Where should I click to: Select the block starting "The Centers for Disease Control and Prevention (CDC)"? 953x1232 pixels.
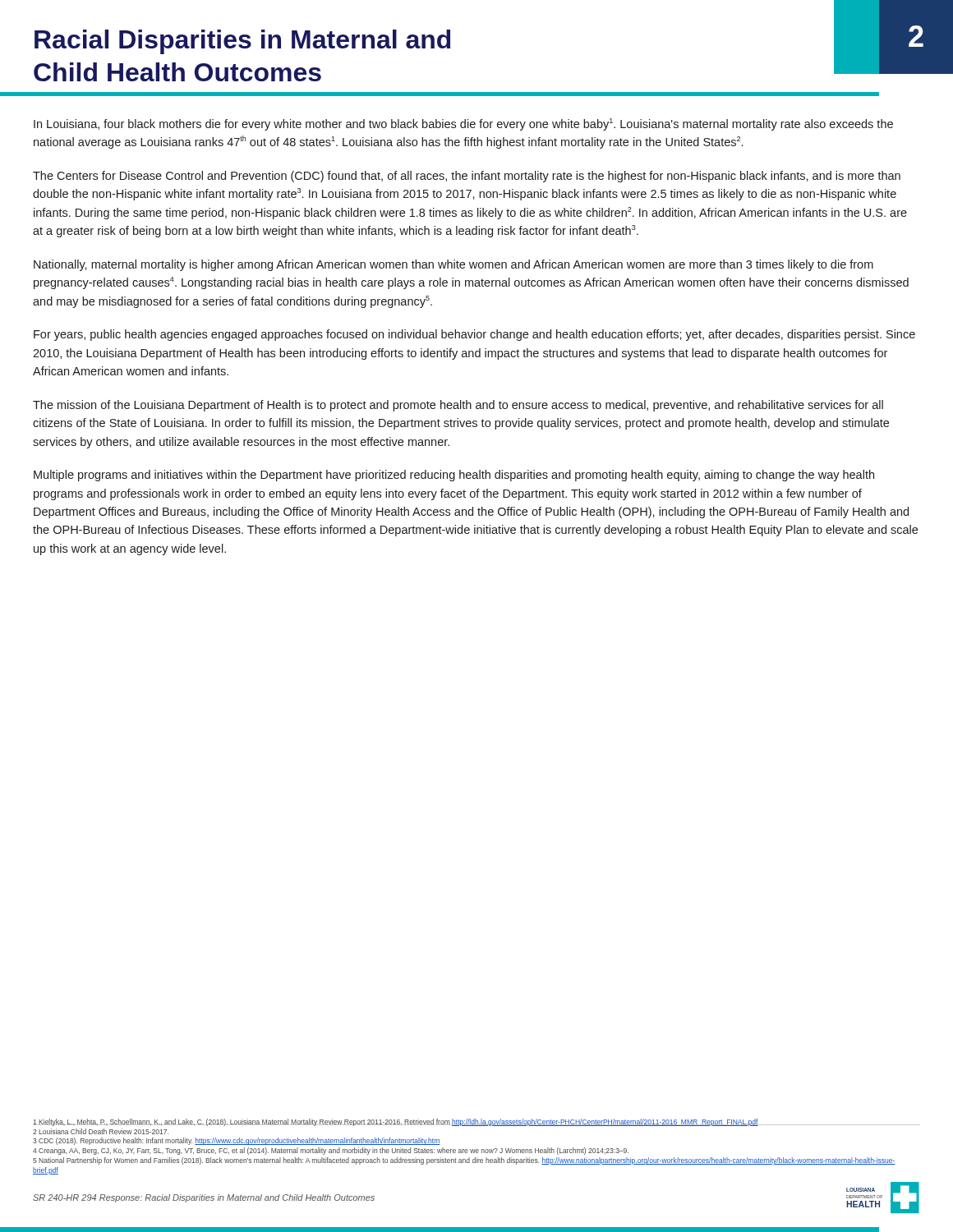[470, 203]
